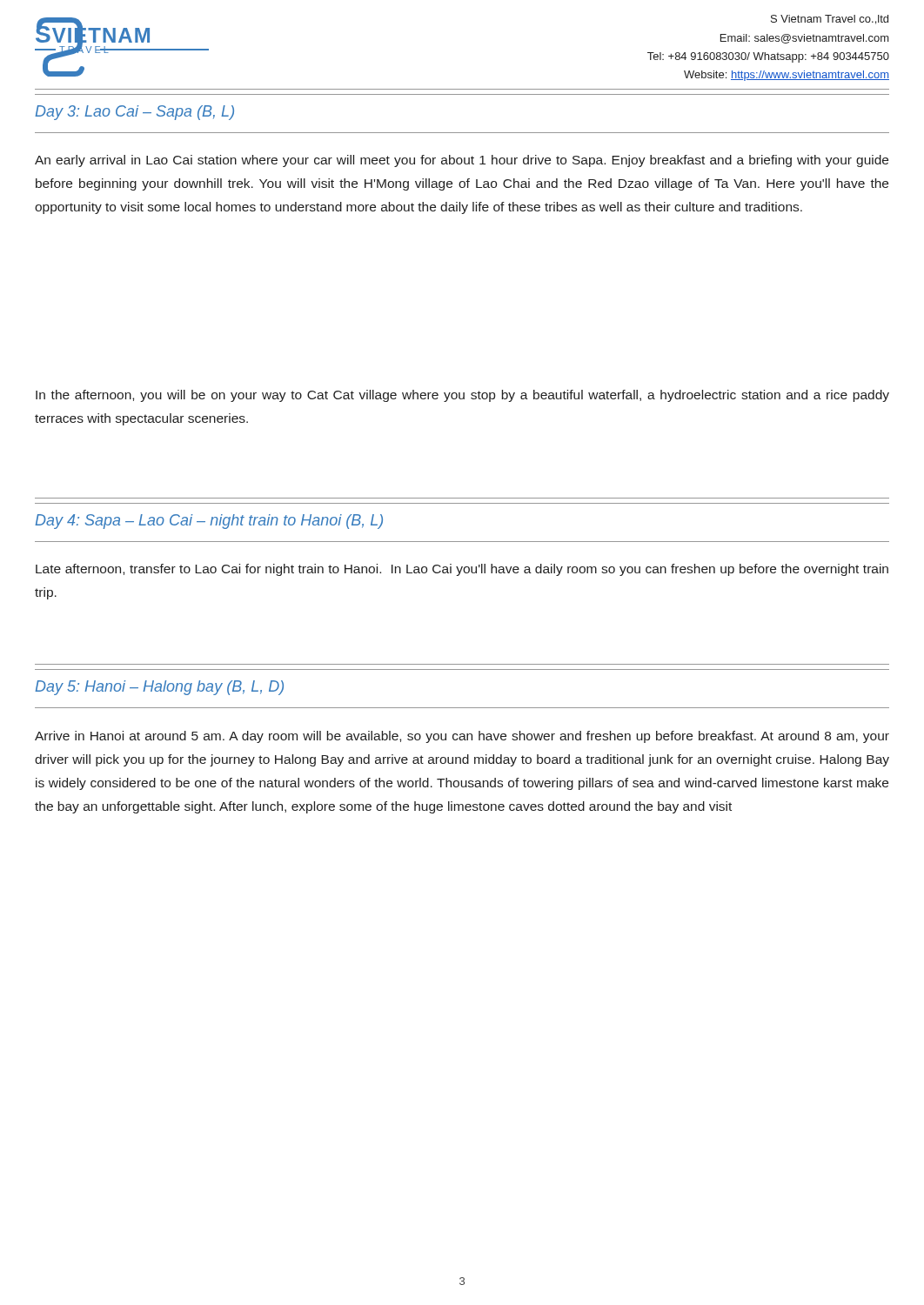Select the text block containing "S Vietnam Travel"
The width and height of the screenshot is (924, 1305).
pos(768,47)
